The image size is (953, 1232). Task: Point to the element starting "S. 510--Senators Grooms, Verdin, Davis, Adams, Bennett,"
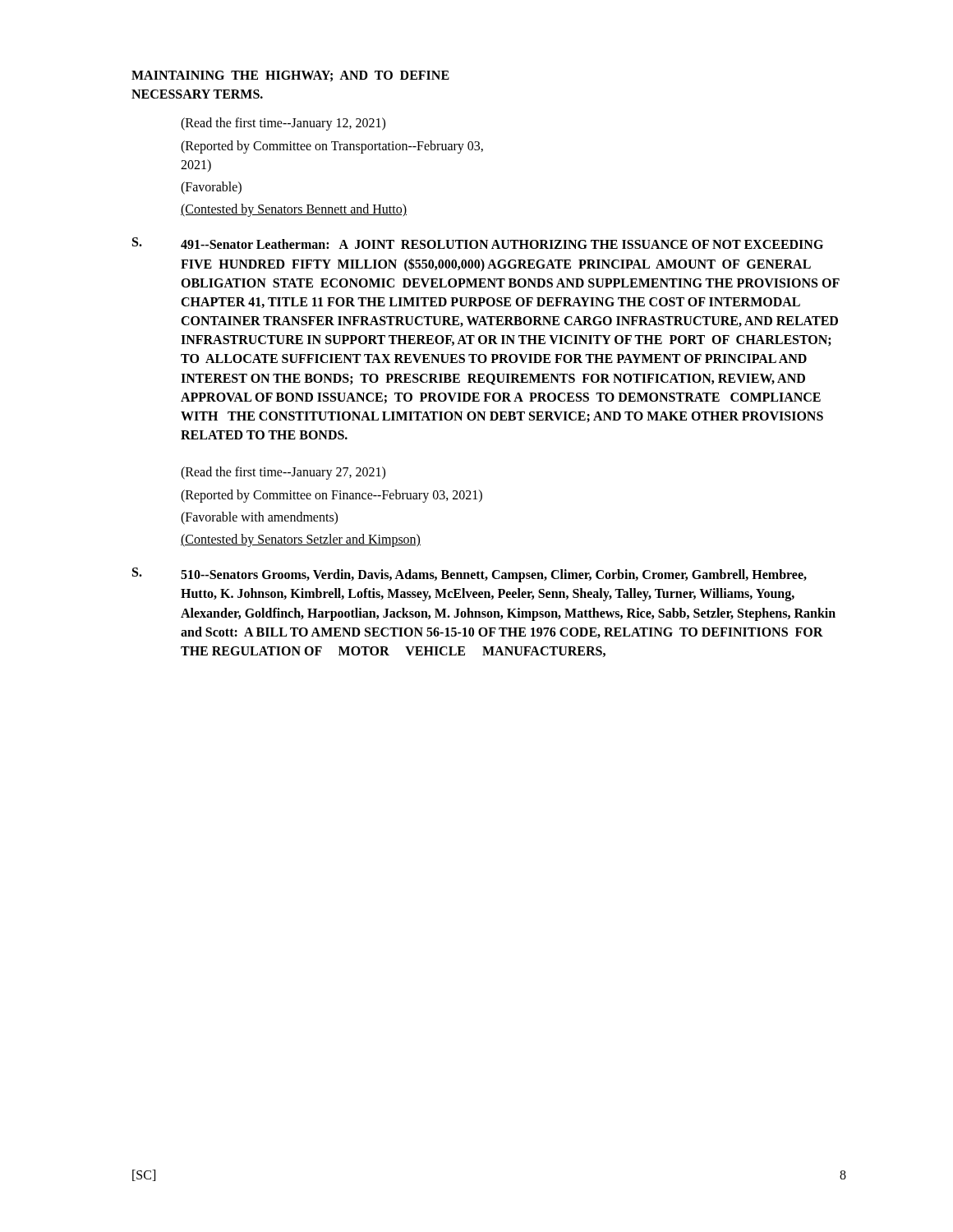coord(489,614)
